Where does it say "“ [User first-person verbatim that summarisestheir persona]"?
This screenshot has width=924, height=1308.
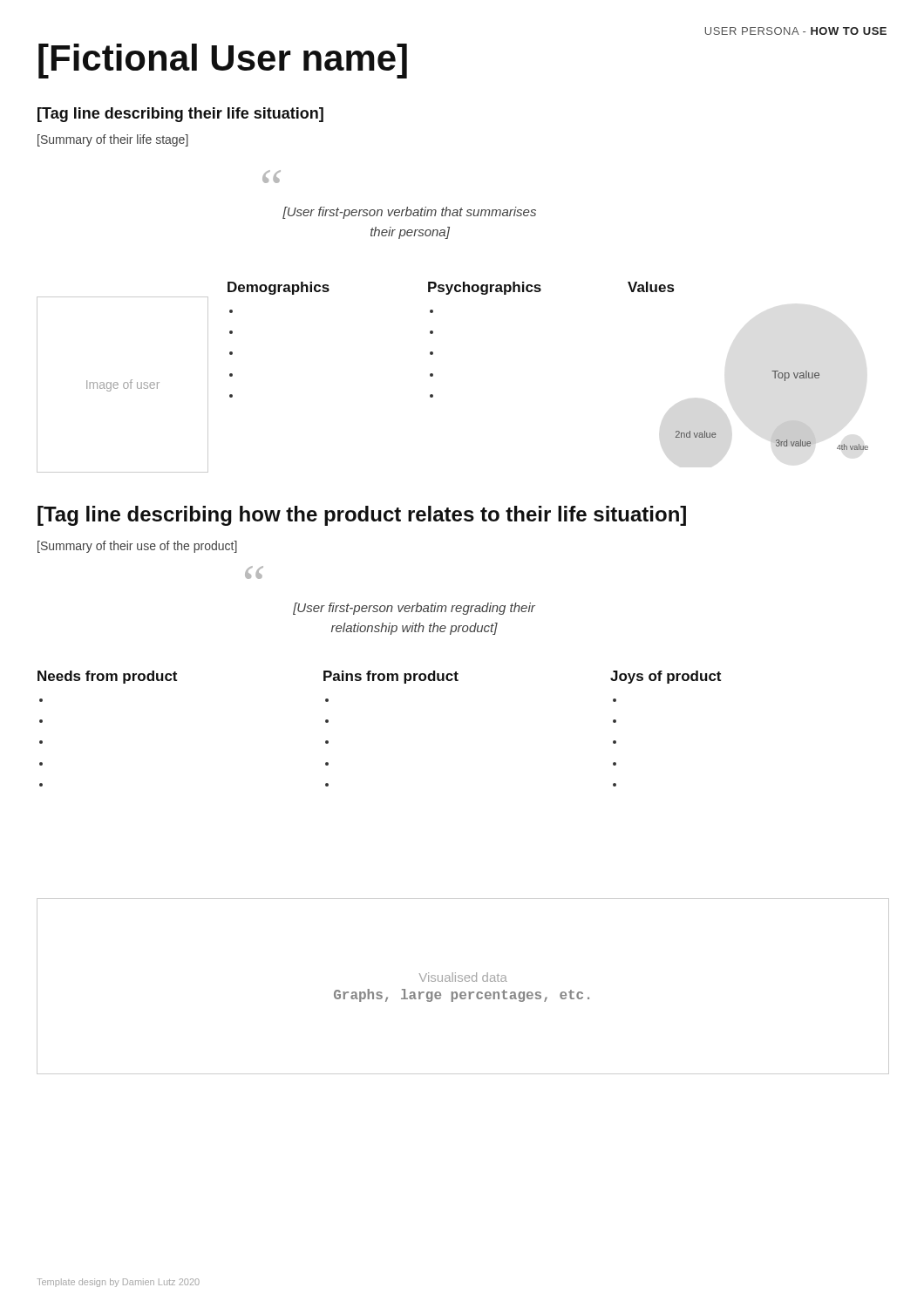tap(418, 205)
